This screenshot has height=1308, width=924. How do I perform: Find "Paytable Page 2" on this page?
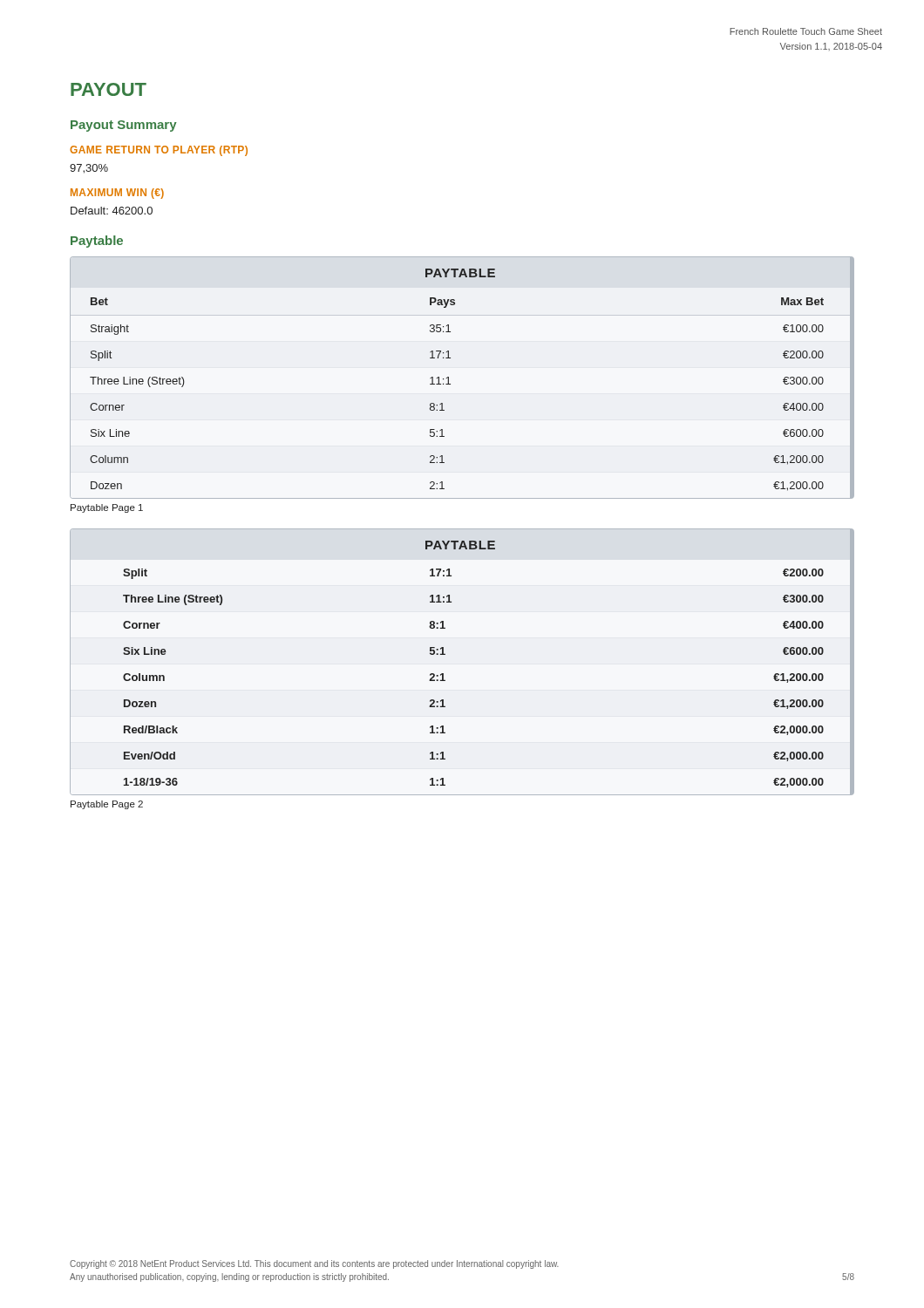pyautogui.click(x=107, y=804)
